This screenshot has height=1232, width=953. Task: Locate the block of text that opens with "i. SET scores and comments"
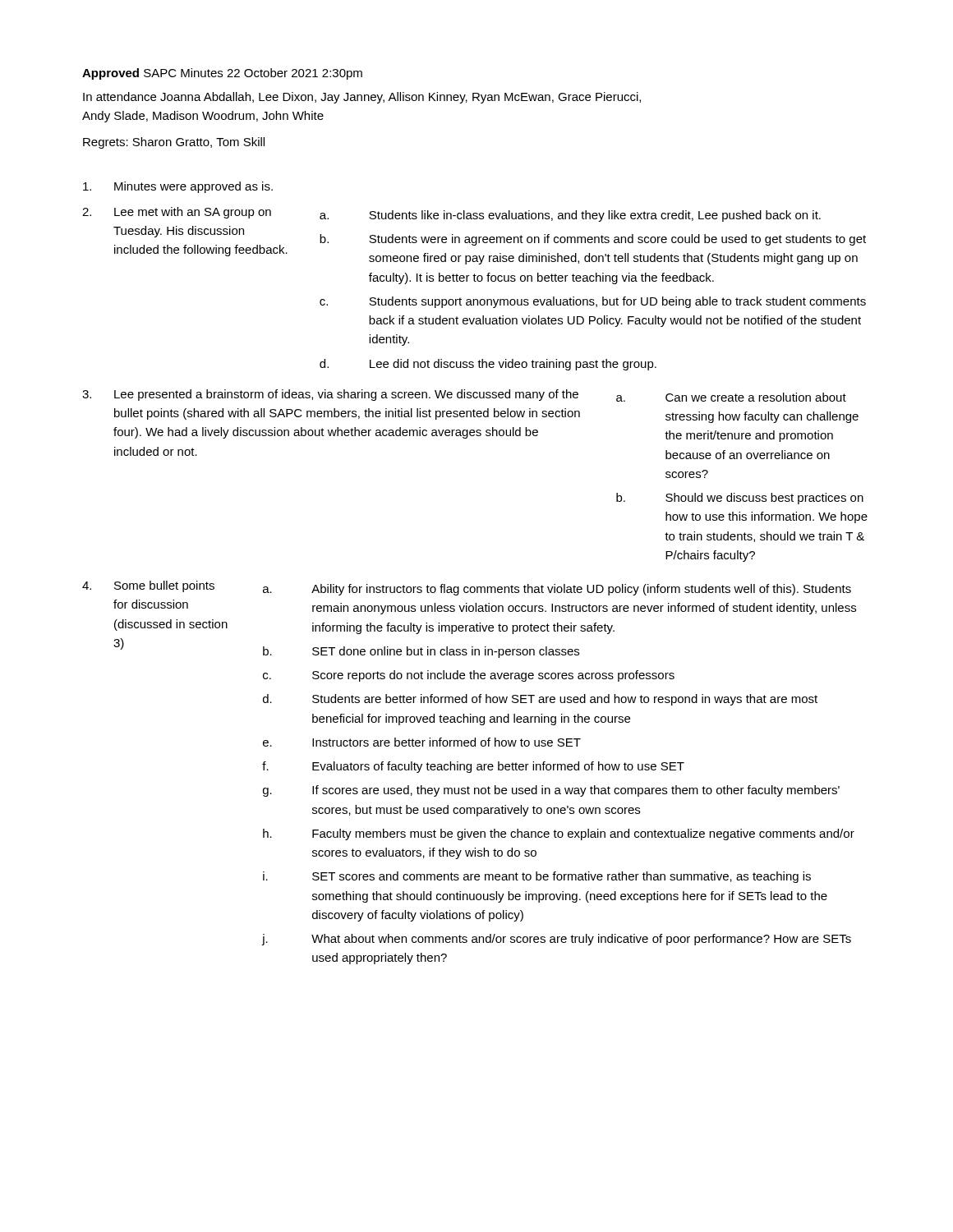551,895
